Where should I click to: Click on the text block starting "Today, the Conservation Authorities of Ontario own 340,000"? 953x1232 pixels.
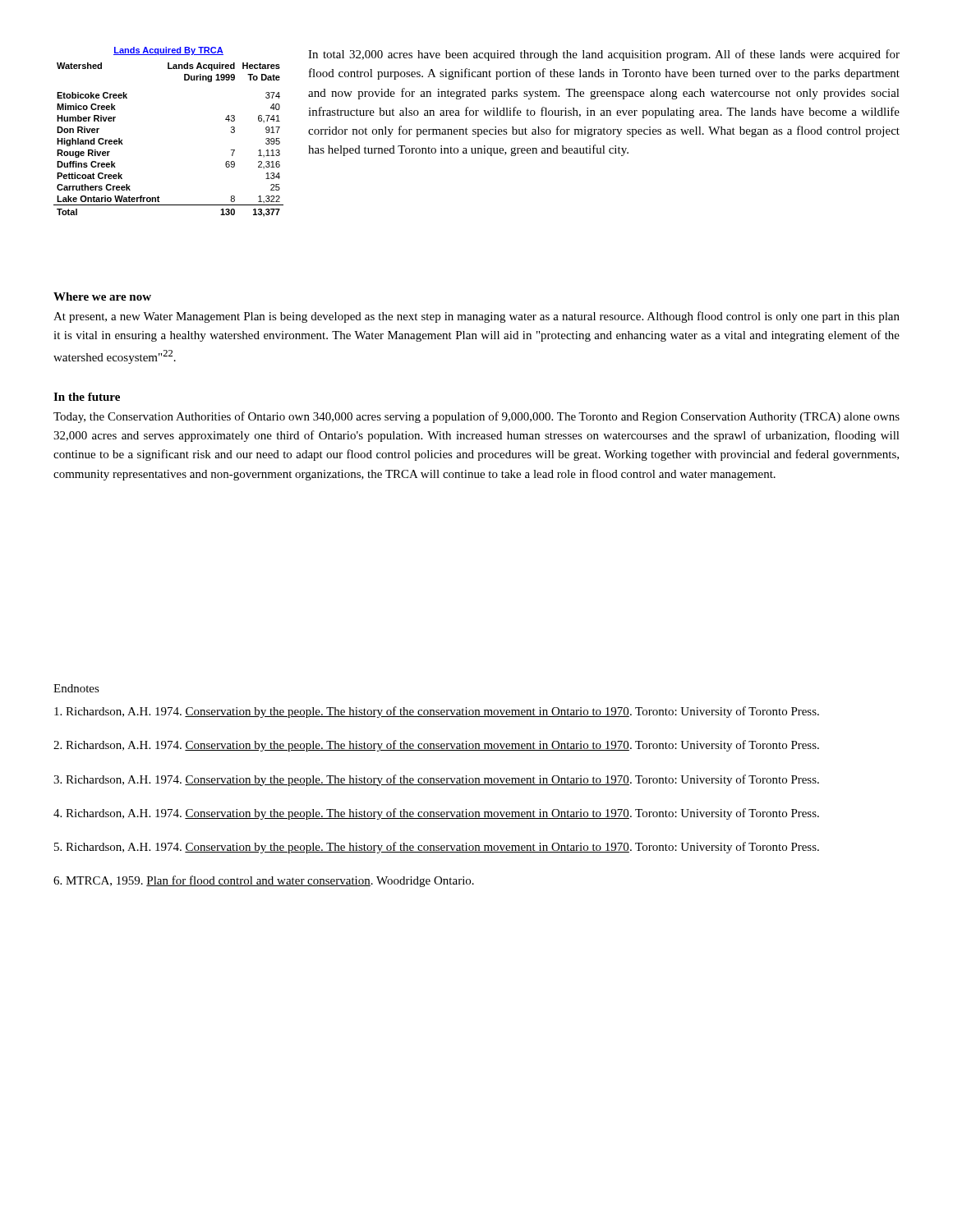pyautogui.click(x=476, y=445)
